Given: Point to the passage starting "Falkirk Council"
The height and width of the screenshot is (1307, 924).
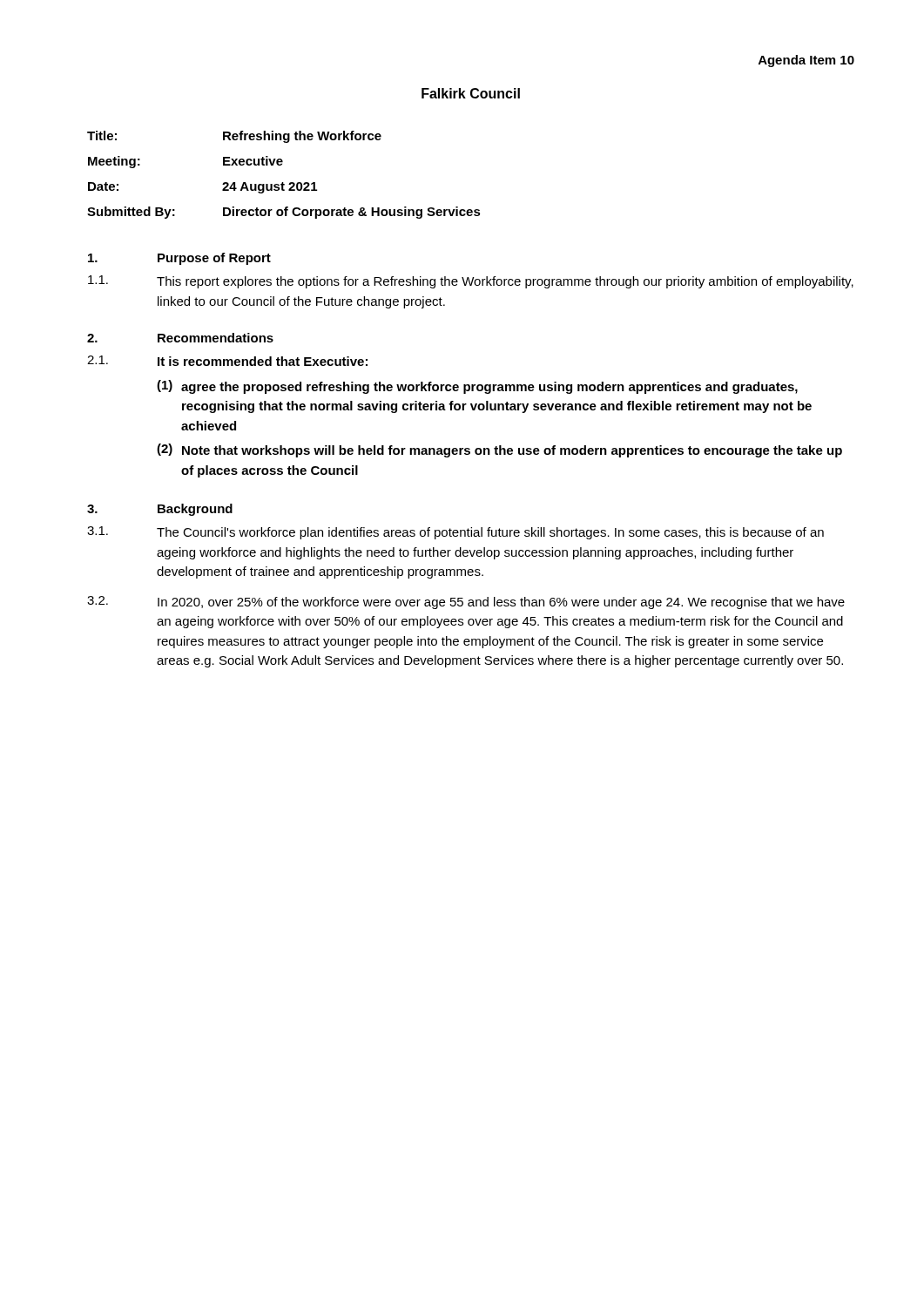Looking at the screenshot, I should point(471,94).
